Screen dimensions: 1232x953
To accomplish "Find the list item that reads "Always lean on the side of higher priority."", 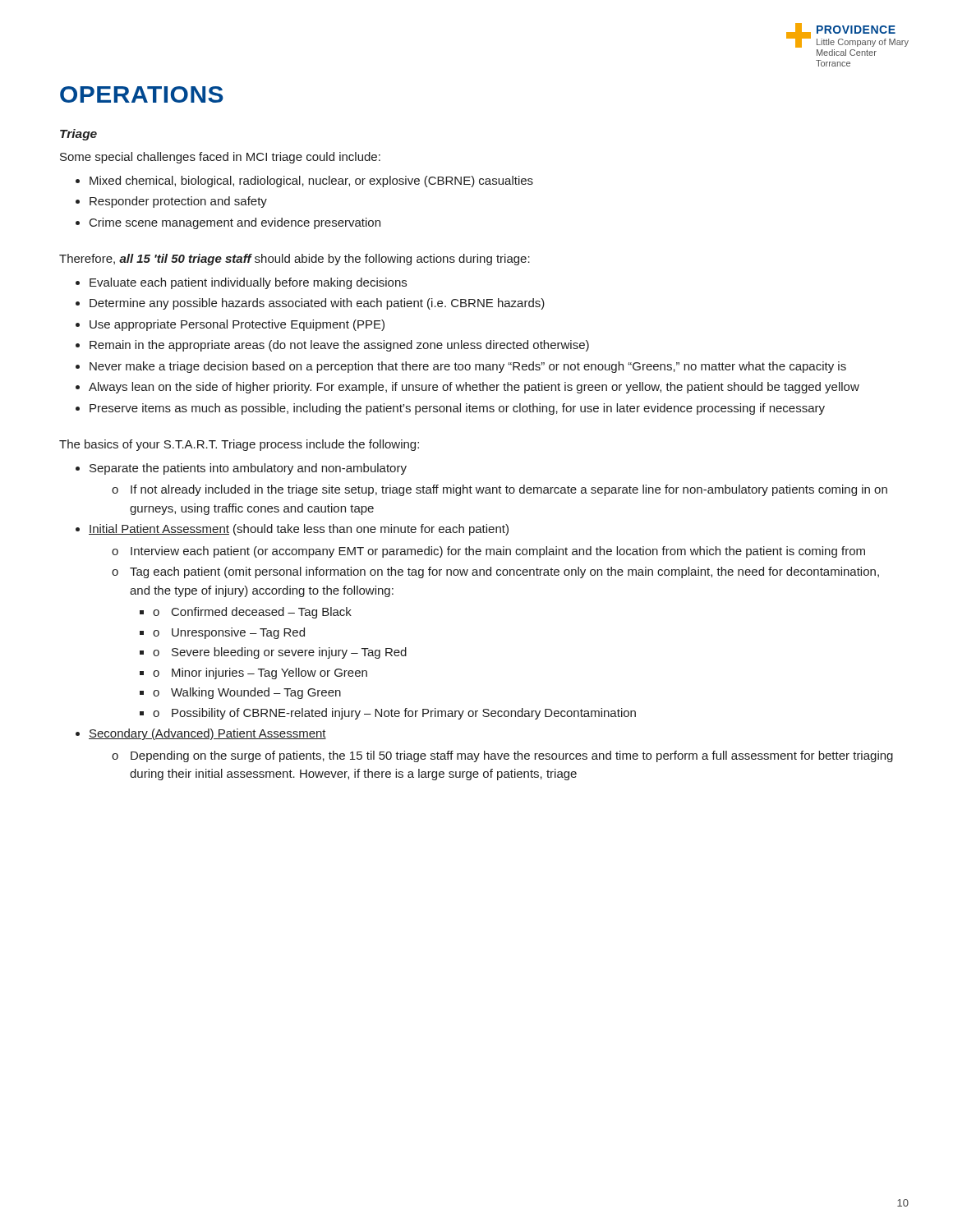I will [x=476, y=387].
